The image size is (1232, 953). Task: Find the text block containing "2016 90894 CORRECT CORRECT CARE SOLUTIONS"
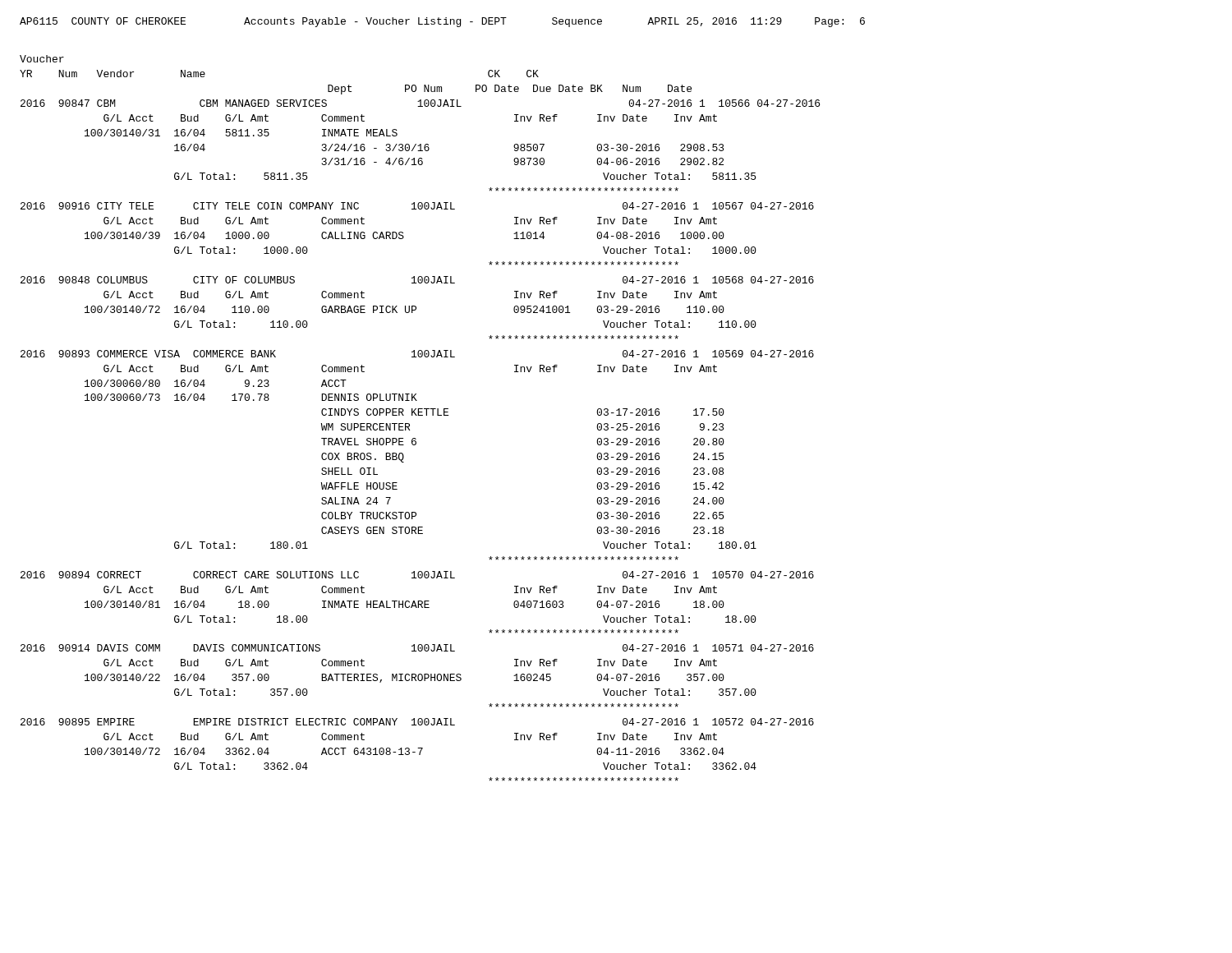616,576
